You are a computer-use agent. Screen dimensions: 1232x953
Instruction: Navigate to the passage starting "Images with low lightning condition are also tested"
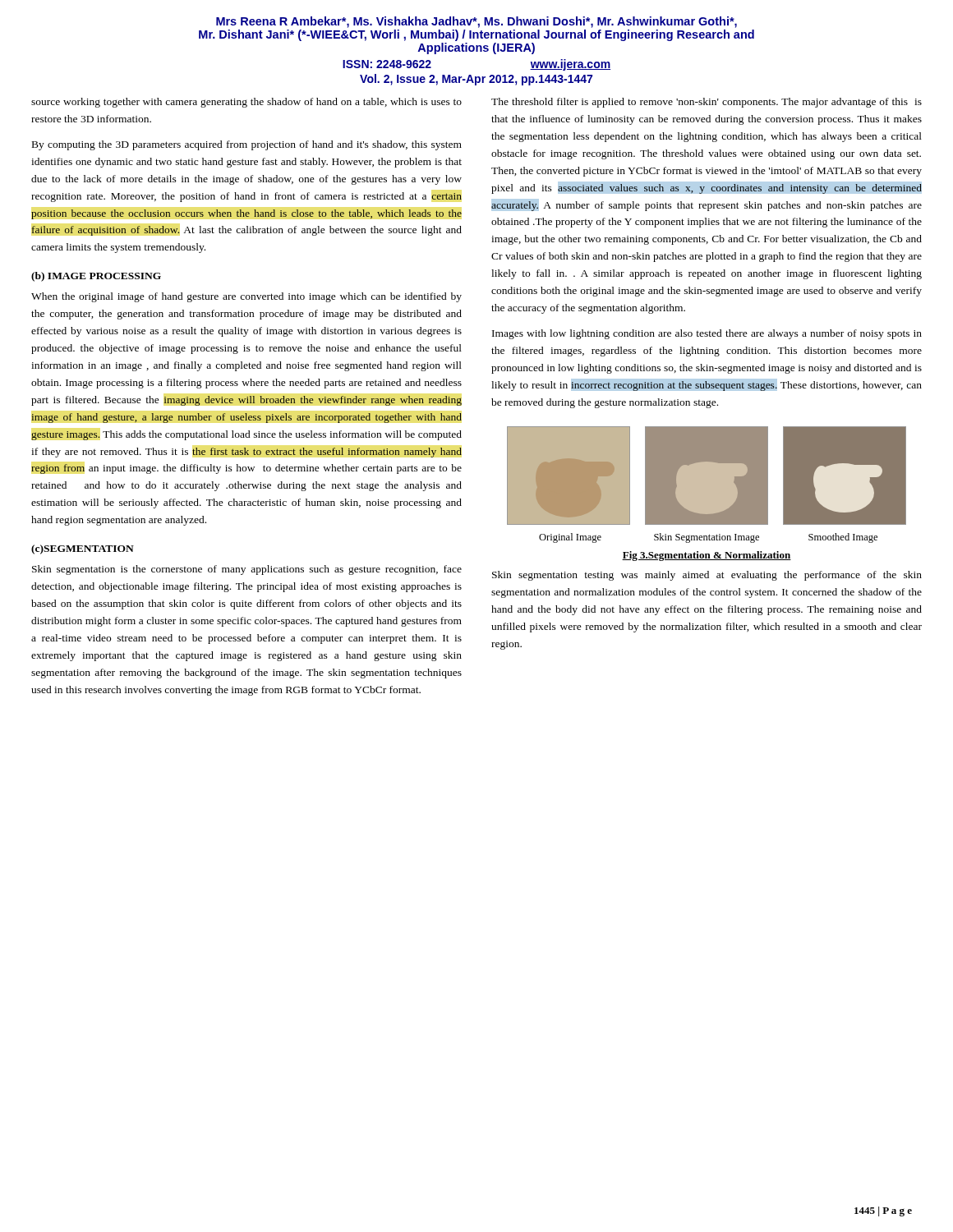(707, 368)
